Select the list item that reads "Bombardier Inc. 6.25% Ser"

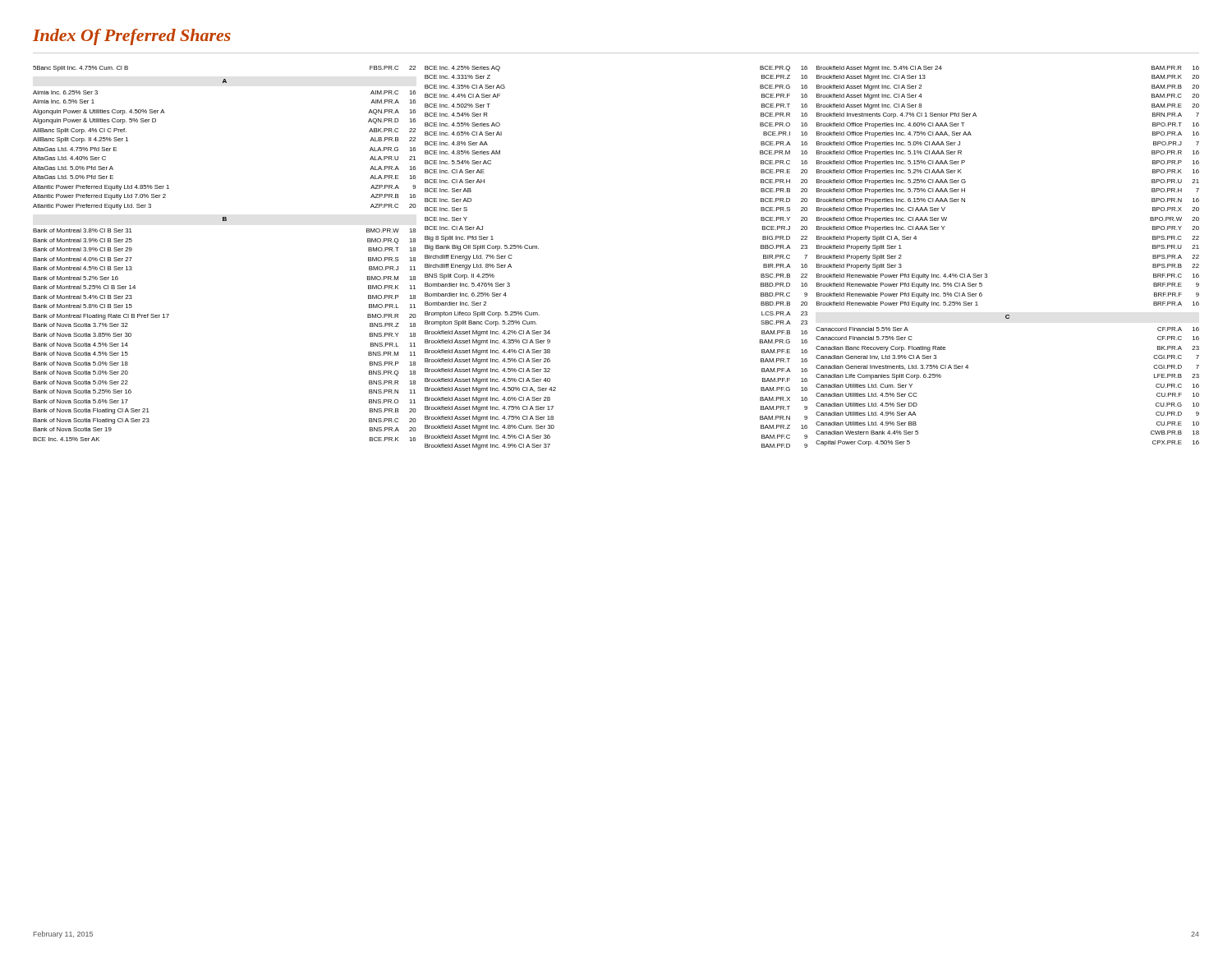pyautogui.click(x=466, y=294)
